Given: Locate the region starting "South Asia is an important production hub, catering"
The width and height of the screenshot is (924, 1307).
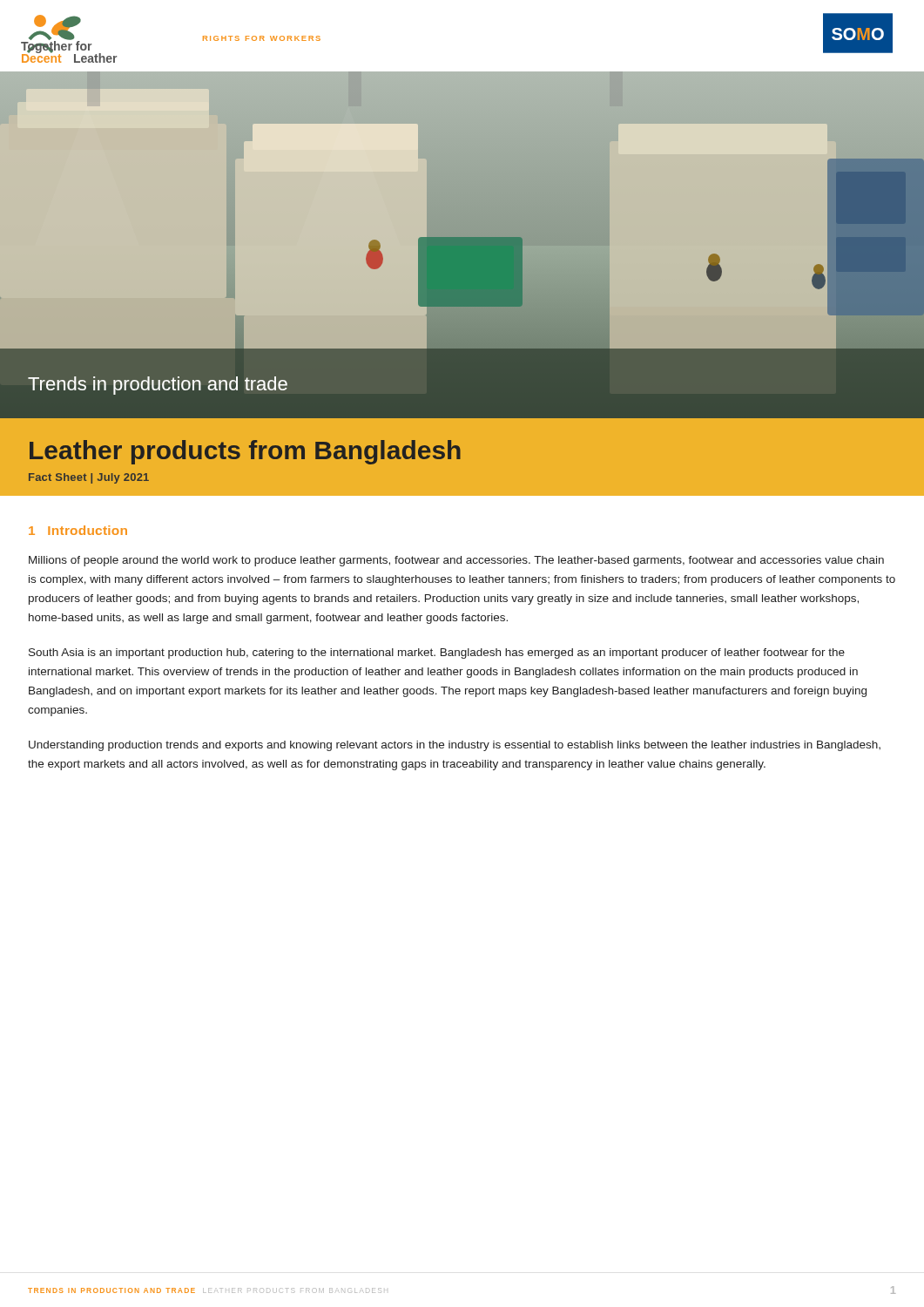Looking at the screenshot, I should coord(448,681).
